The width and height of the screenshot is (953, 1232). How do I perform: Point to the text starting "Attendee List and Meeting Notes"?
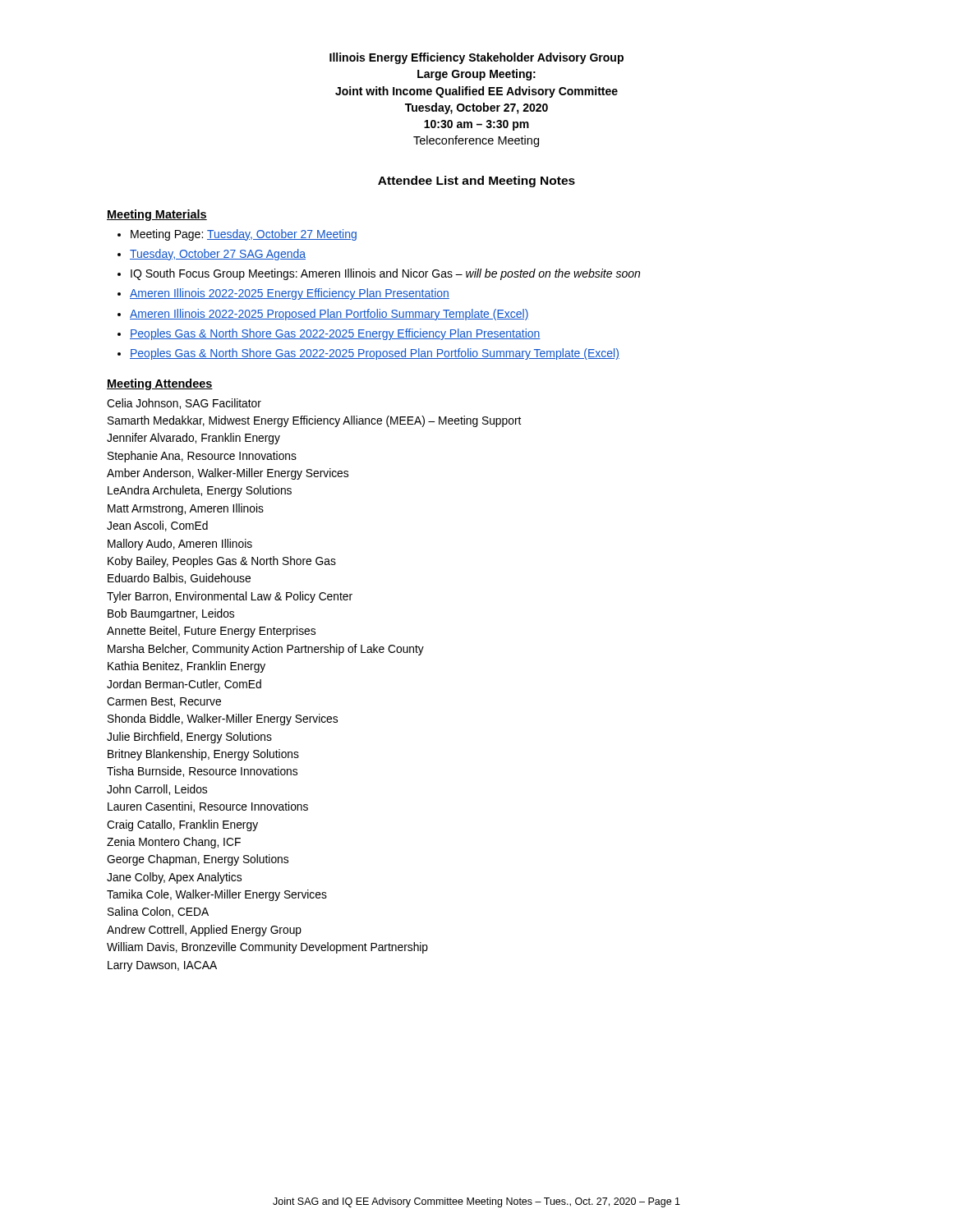(476, 180)
